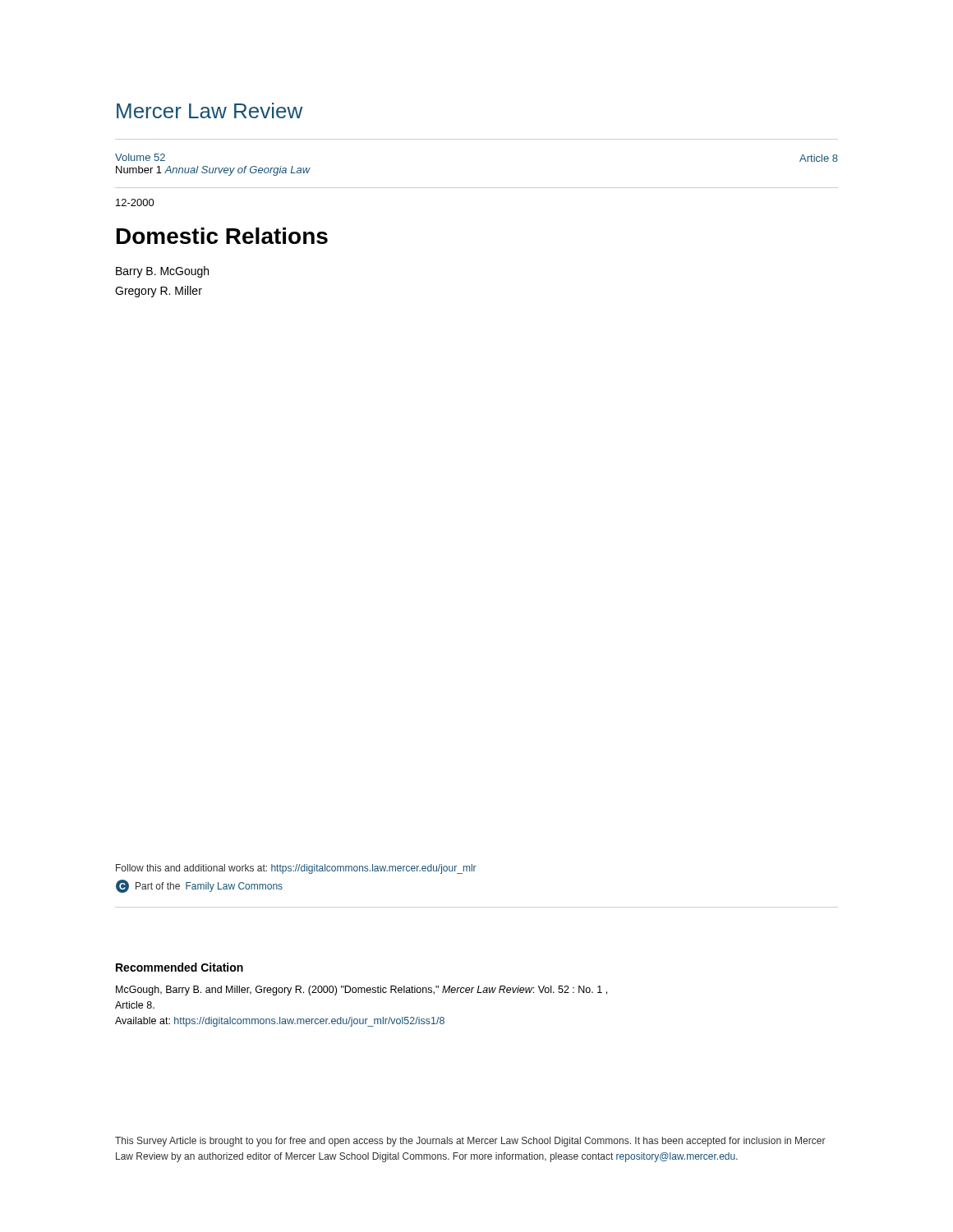Screen dimensions: 1232x953
Task: Find "Gregory R. Miller" on this page
Action: click(x=158, y=291)
